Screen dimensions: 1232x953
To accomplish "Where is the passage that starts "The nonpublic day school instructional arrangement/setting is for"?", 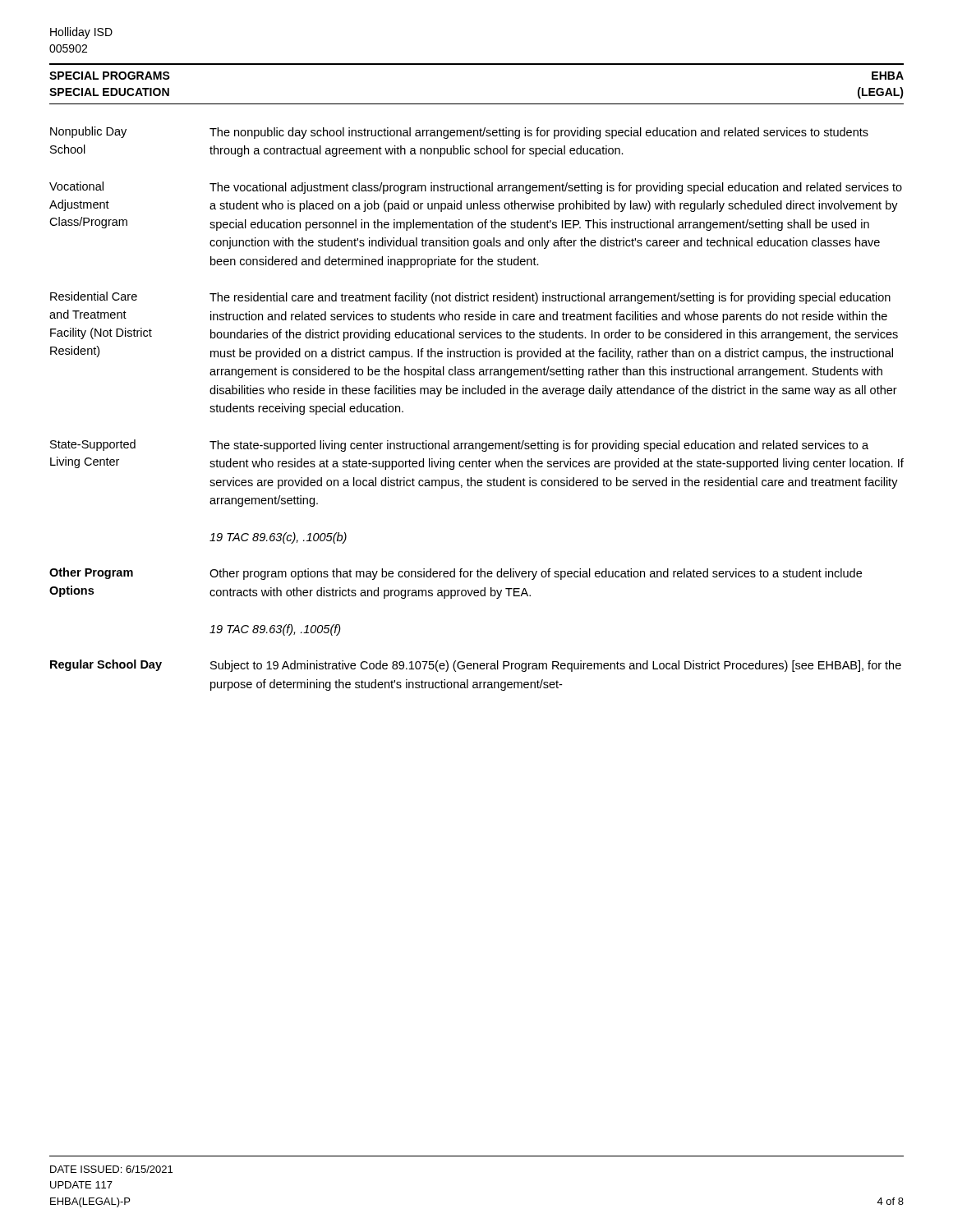I will pyautogui.click(x=539, y=141).
